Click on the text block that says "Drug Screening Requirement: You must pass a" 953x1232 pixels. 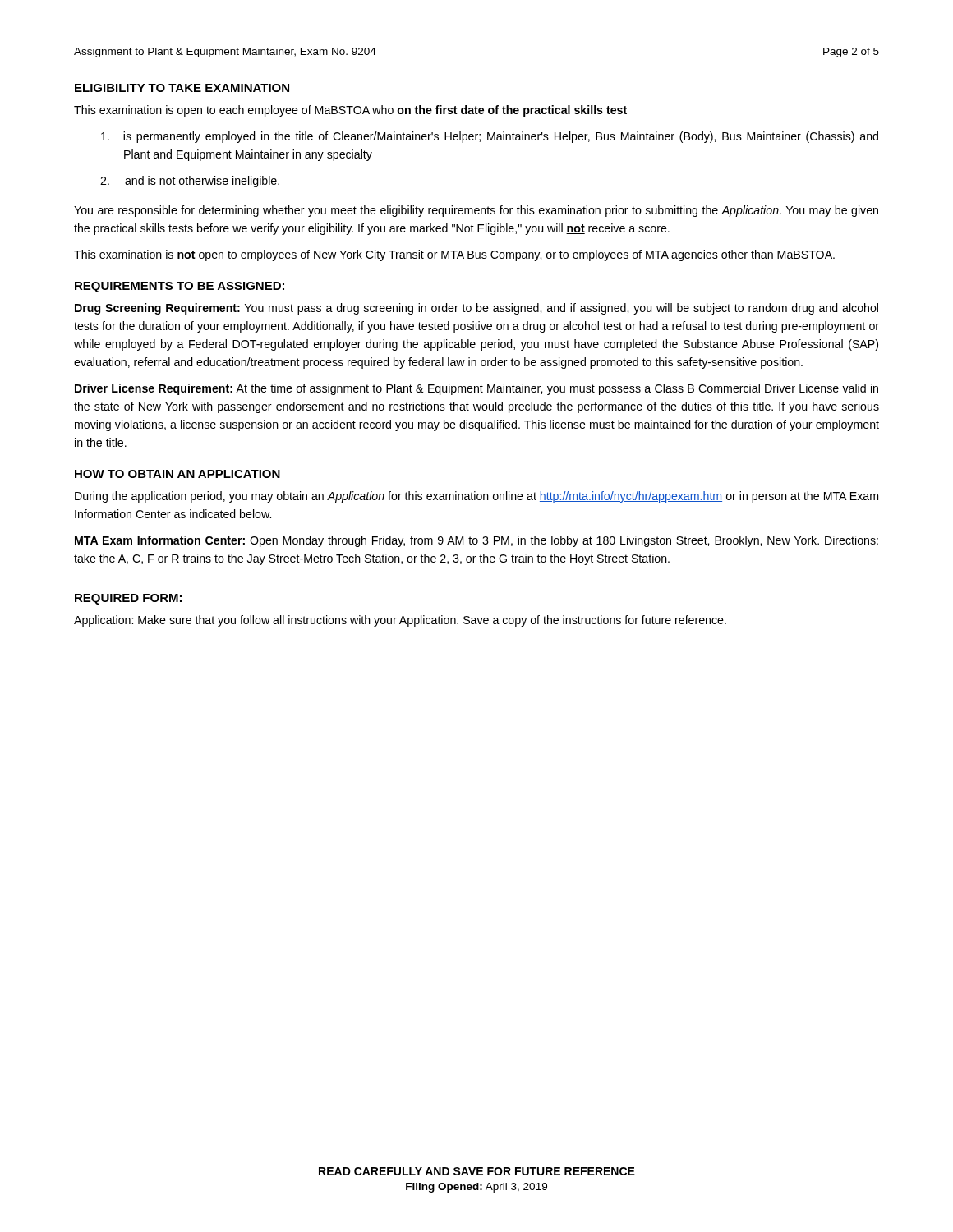pyautogui.click(x=476, y=335)
